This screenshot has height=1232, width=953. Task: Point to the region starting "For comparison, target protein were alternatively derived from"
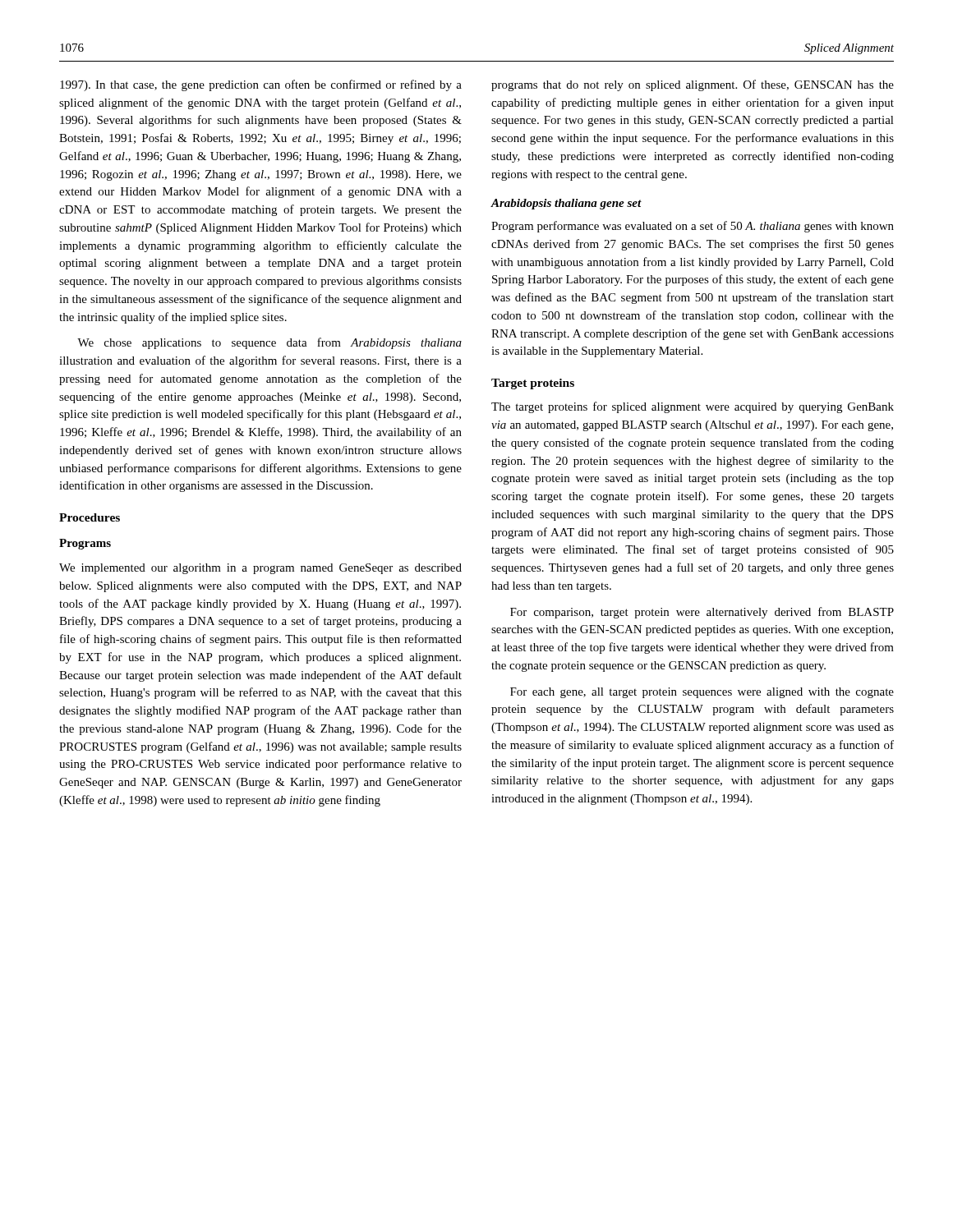pos(693,639)
